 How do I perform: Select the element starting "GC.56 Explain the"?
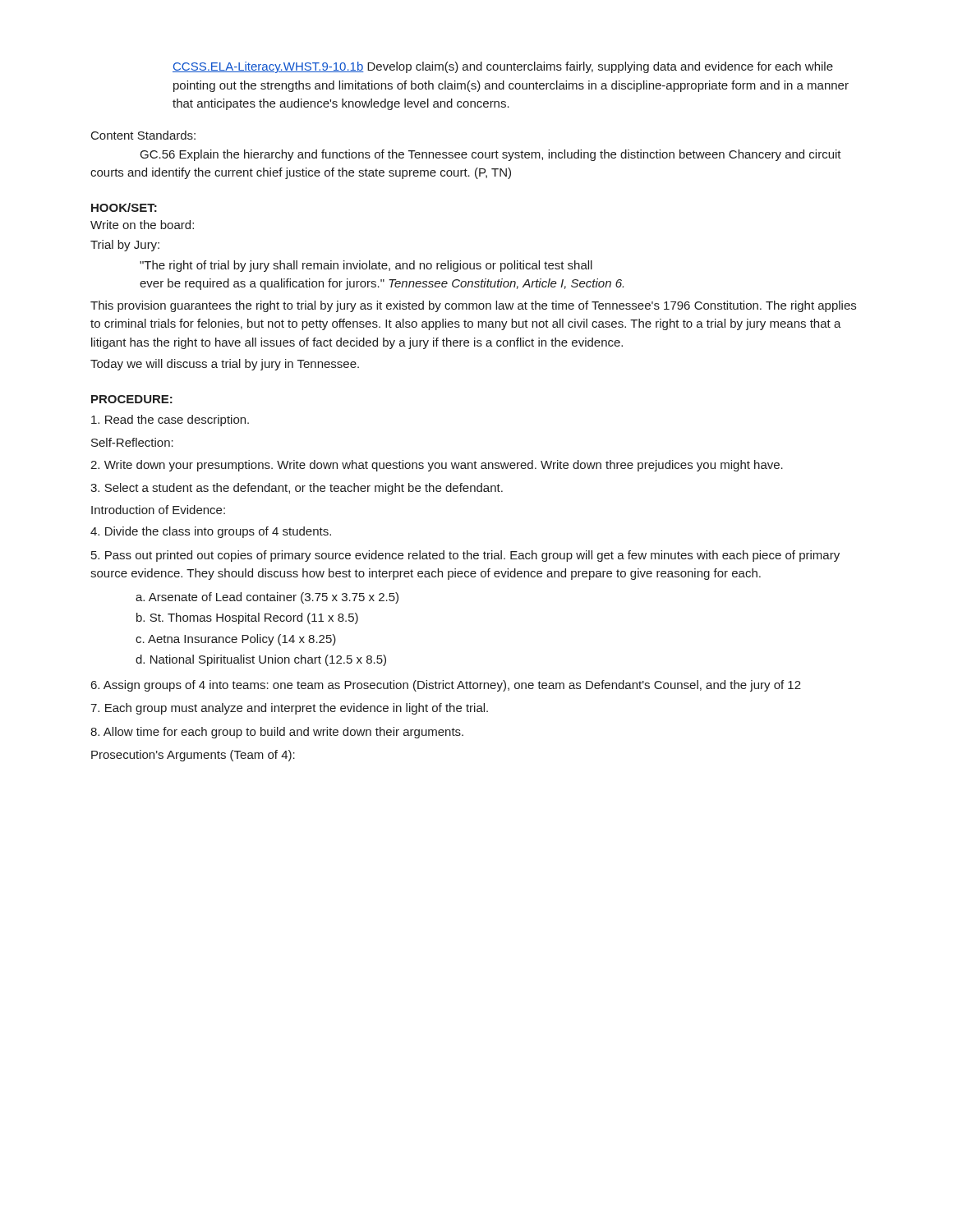[466, 163]
